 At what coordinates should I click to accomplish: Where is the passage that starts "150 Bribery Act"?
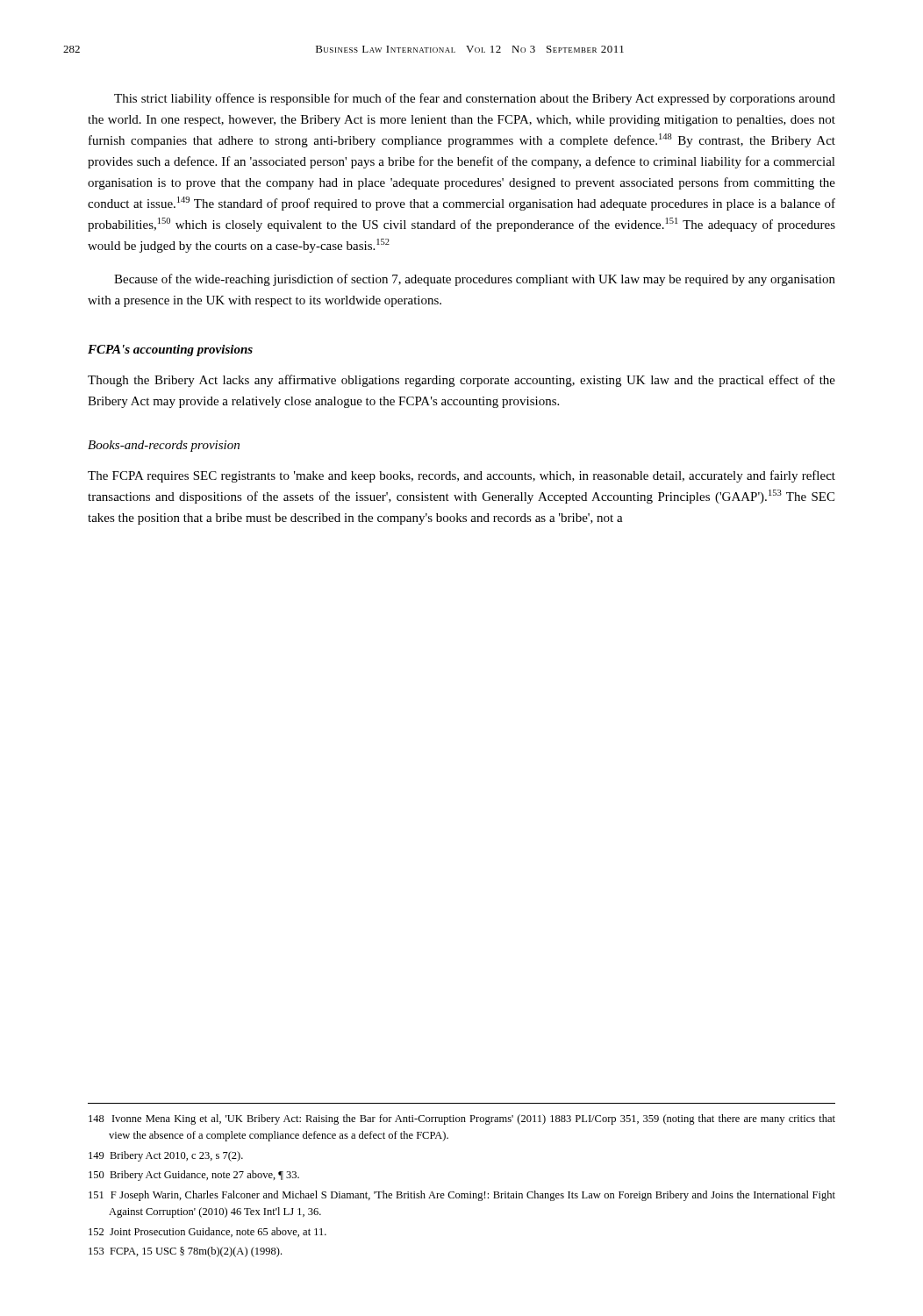194,1175
